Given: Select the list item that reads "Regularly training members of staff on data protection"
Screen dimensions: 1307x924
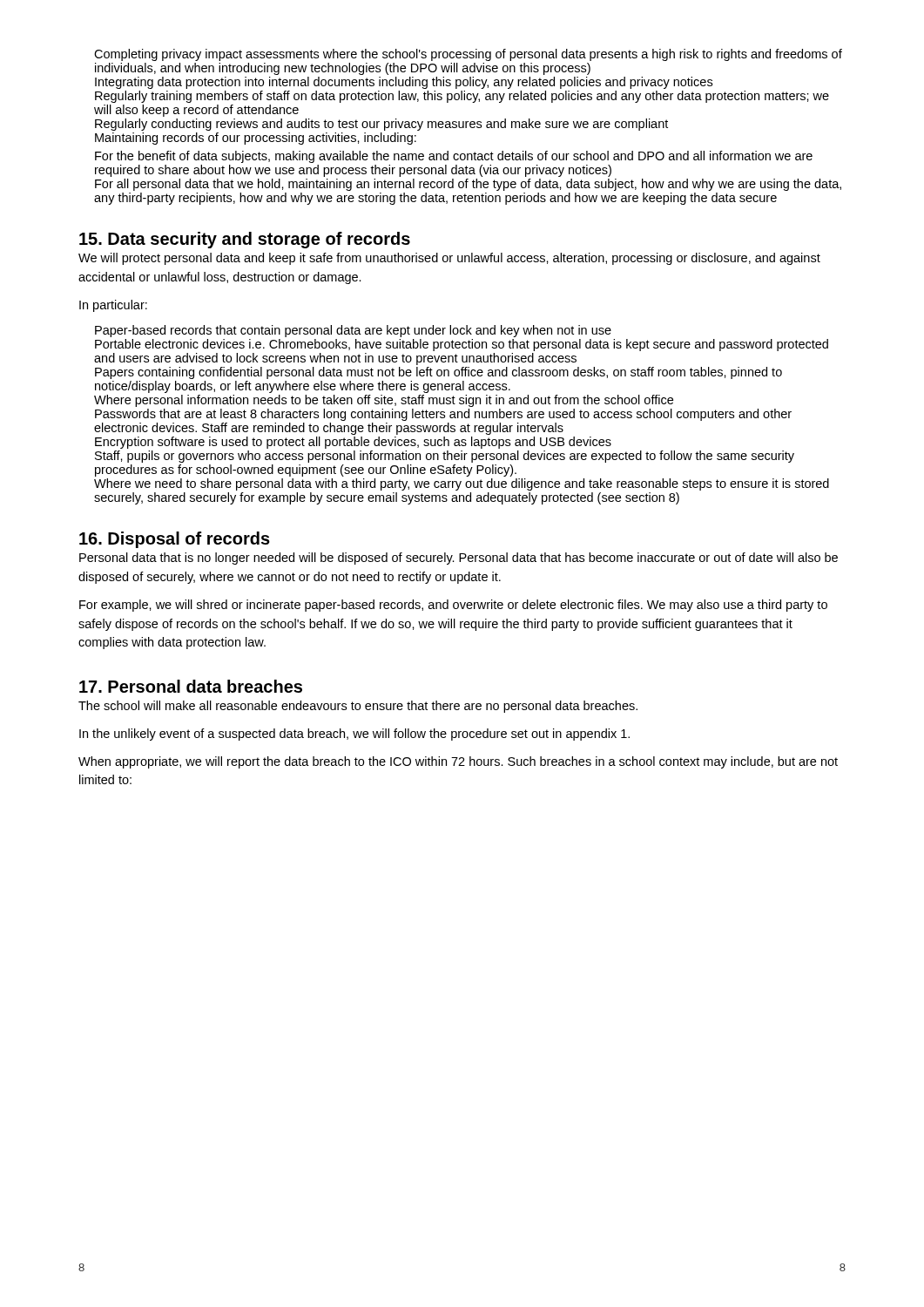Looking at the screenshot, I should click(x=470, y=103).
